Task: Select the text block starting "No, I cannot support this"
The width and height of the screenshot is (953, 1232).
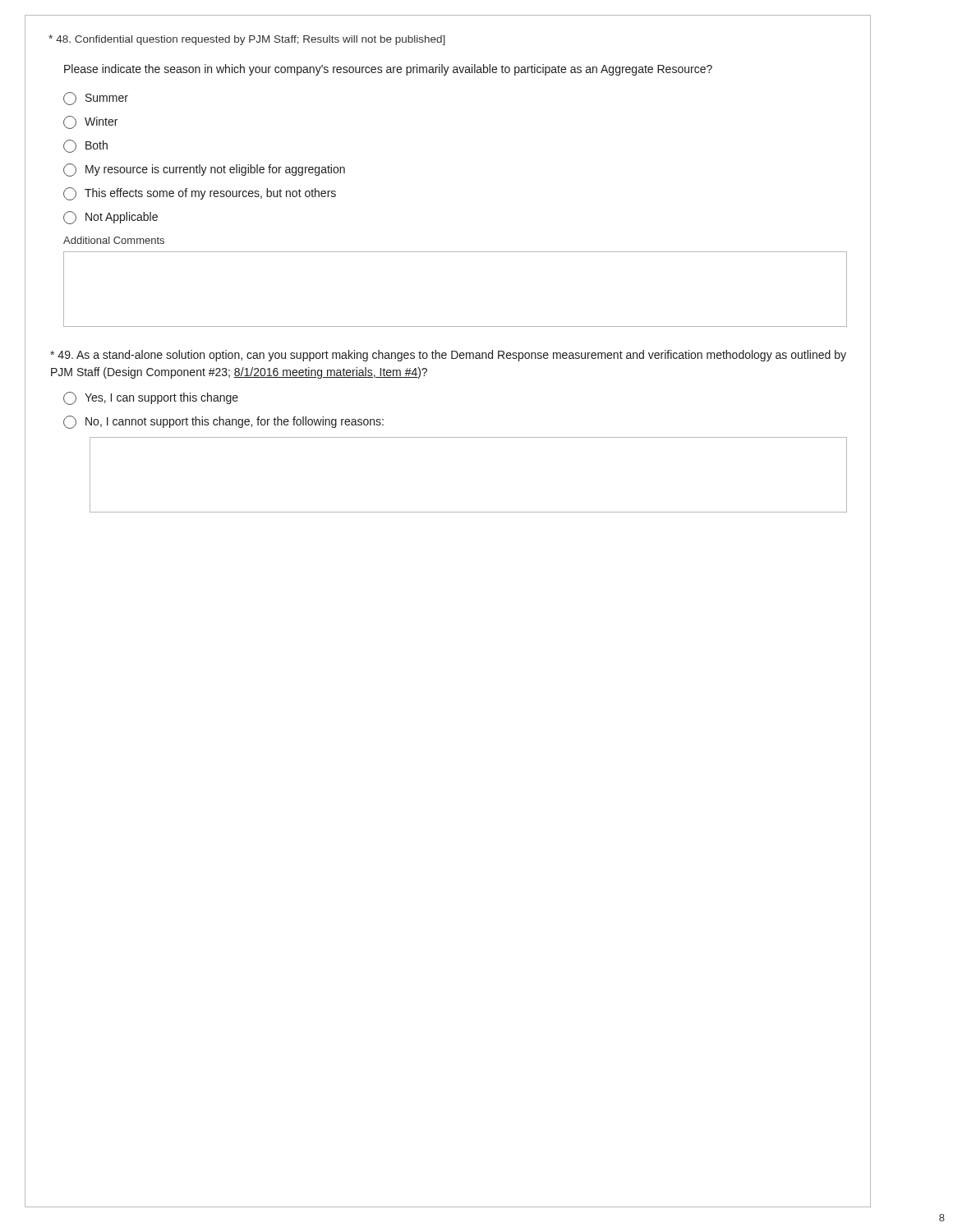Action: click(x=224, y=422)
